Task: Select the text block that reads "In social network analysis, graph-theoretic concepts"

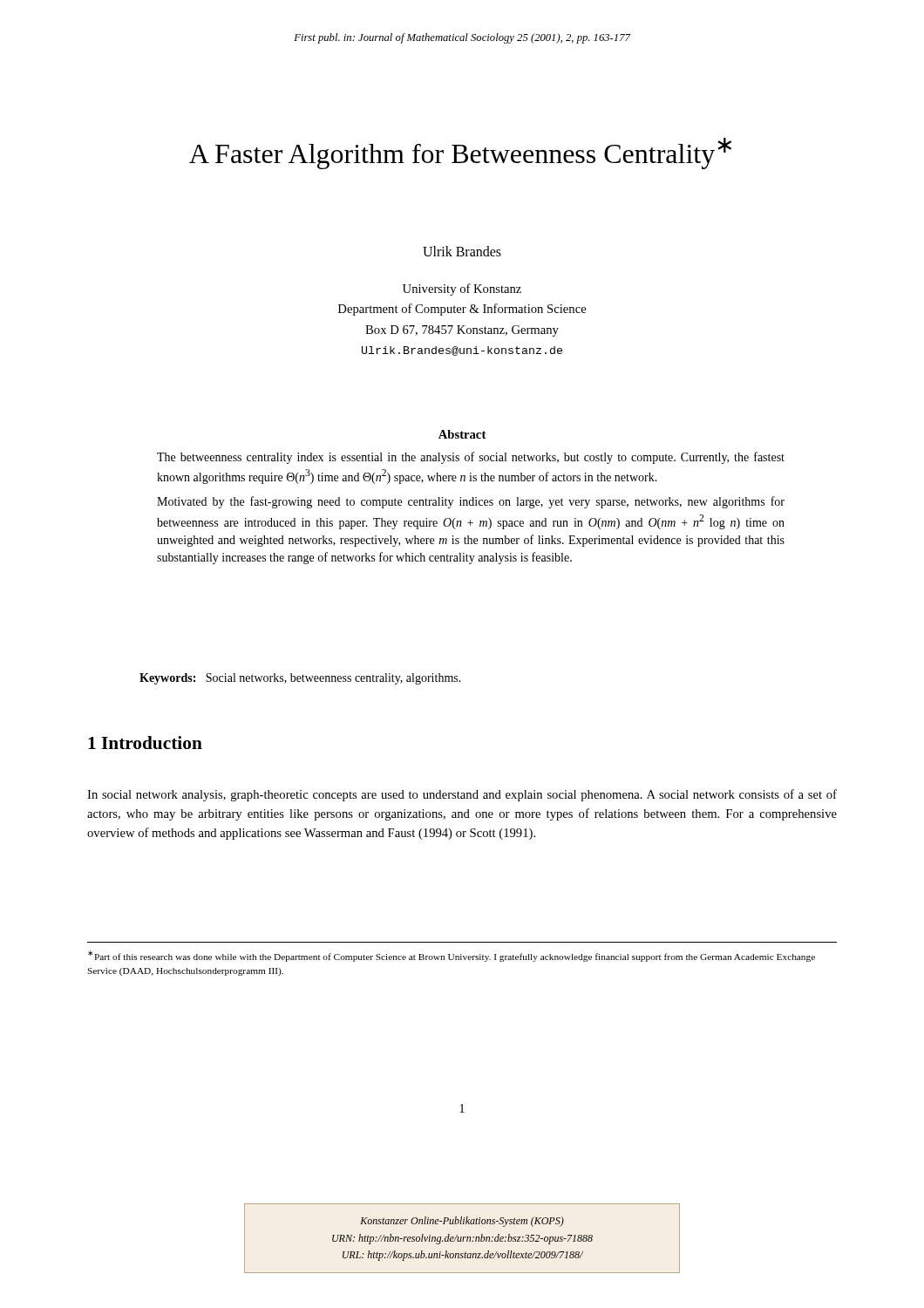Action: click(462, 814)
